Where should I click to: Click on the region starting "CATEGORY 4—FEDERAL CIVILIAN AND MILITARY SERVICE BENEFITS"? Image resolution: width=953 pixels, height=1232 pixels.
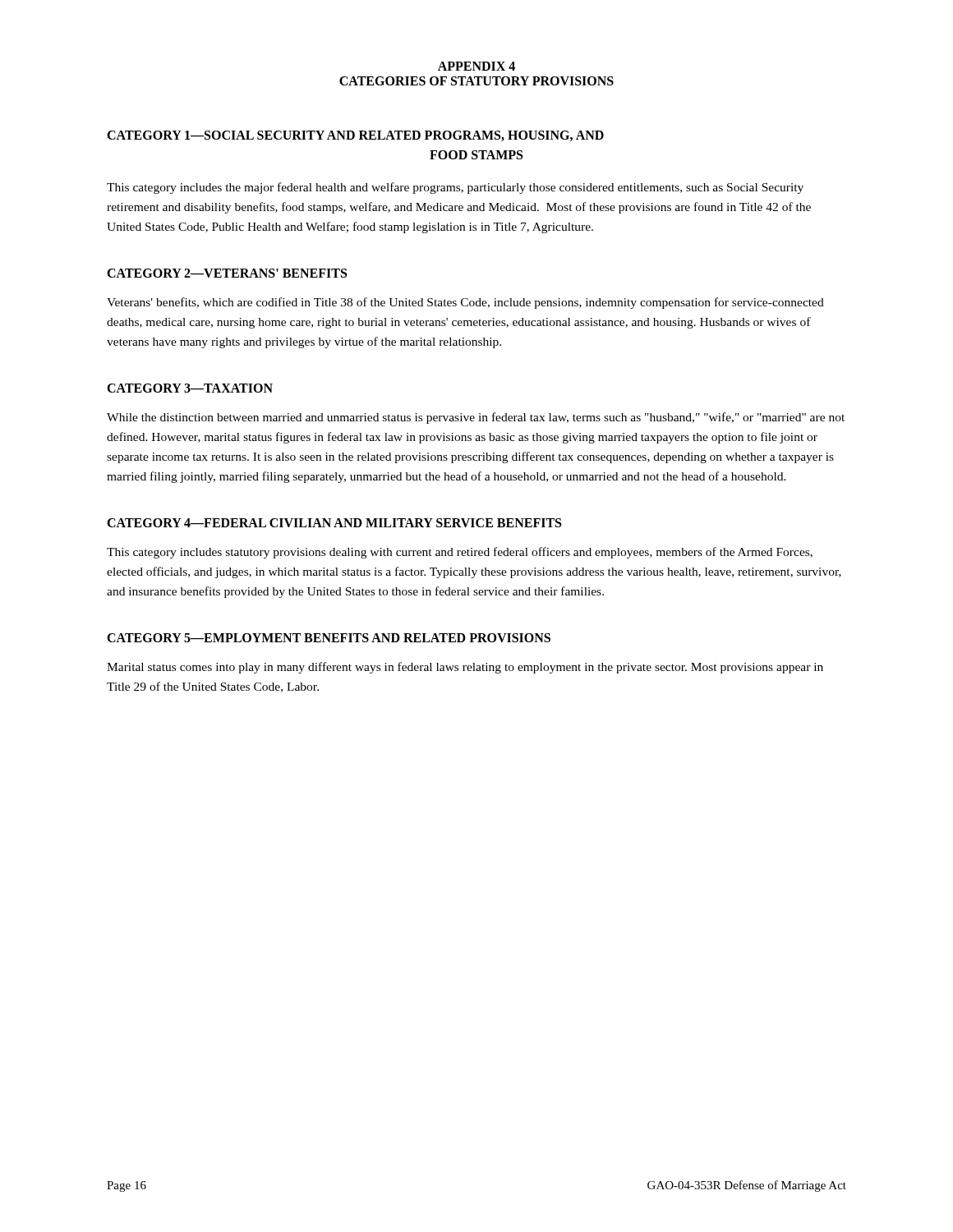pos(334,523)
